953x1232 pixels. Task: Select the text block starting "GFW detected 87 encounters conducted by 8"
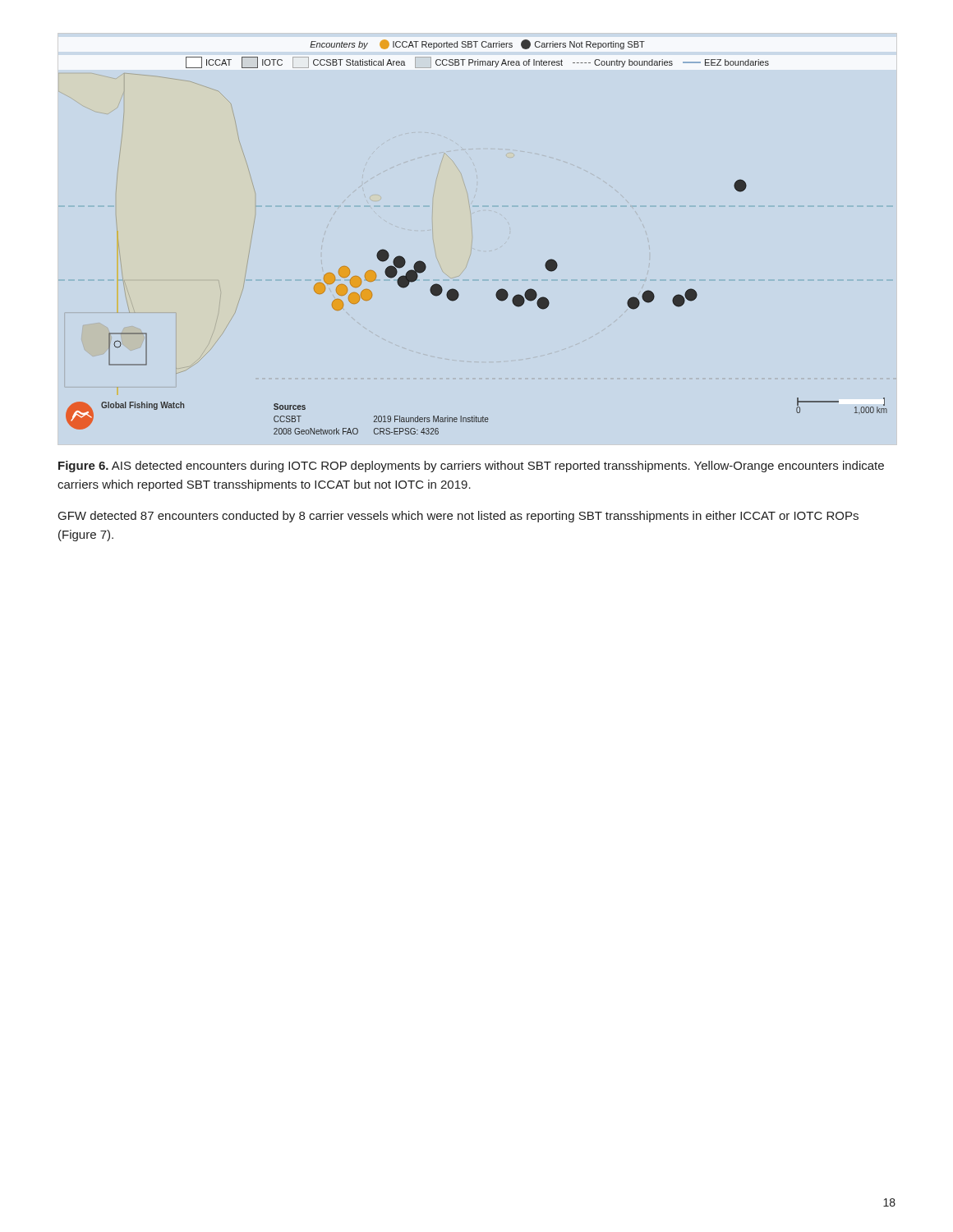tap(458, 525)
